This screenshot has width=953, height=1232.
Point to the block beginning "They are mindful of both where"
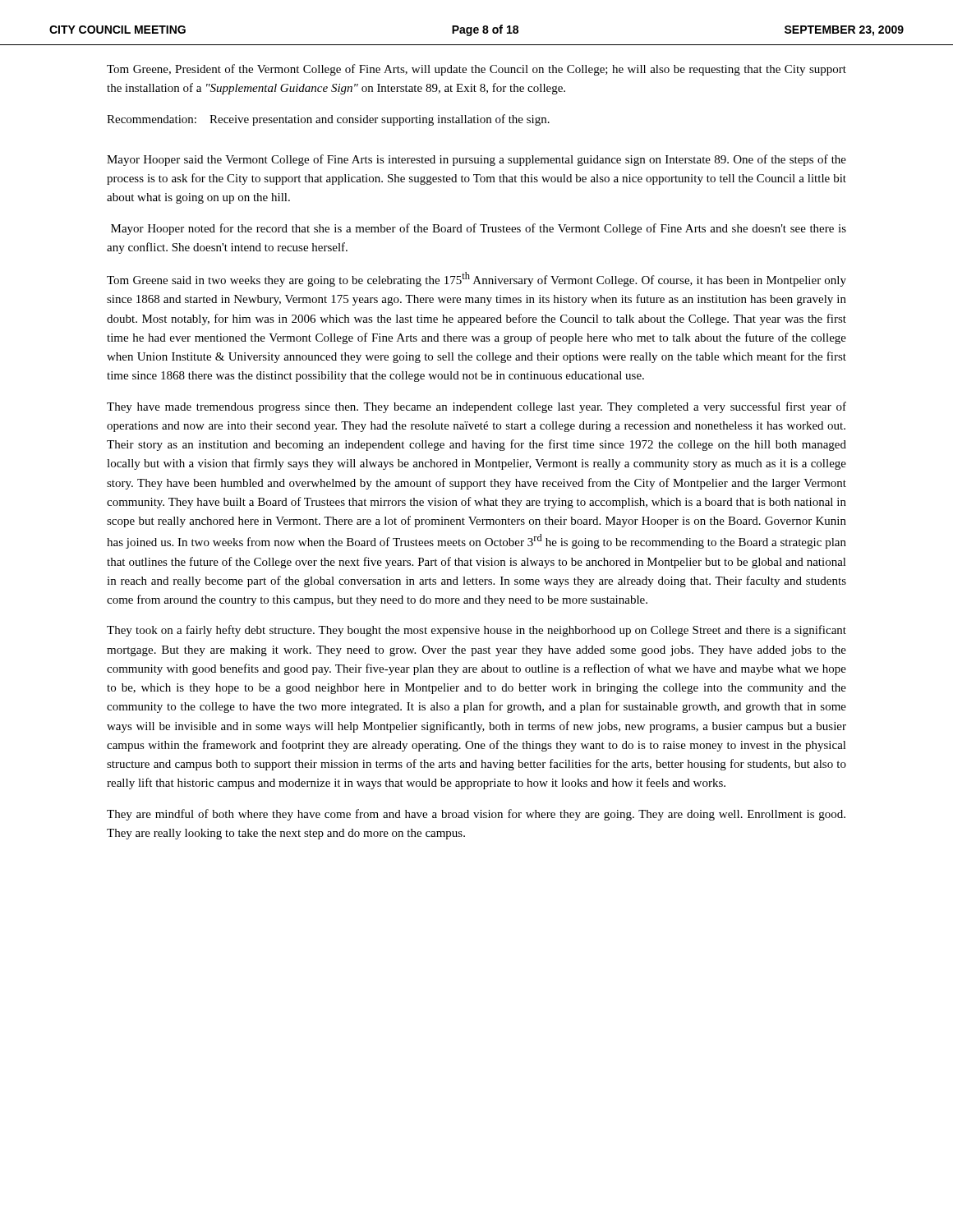click(x=476, y=823)
